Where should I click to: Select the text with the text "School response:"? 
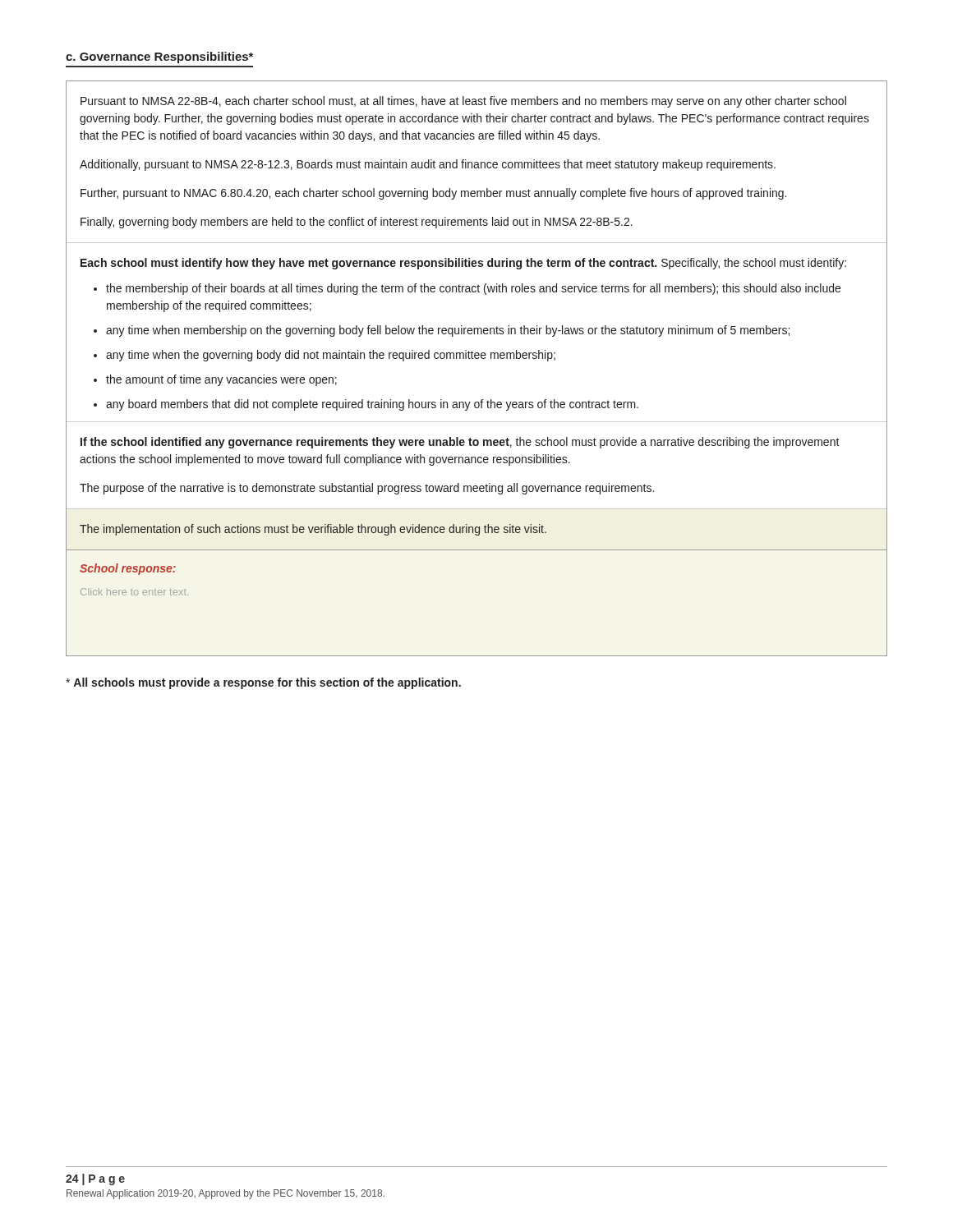[x=128, y=568]
